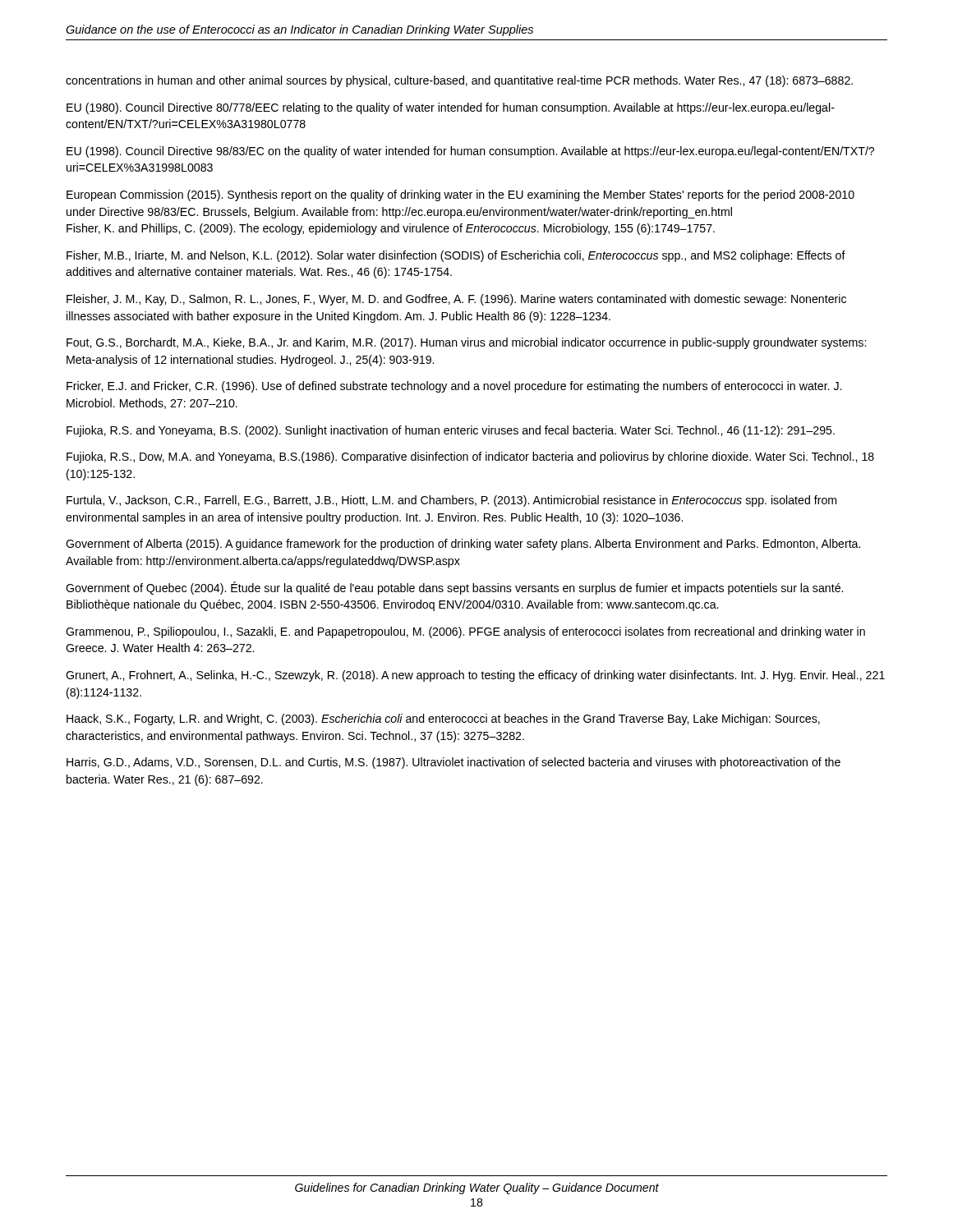This screenshot has width=953, height=1232.
Task: Locate the block of text that opens with "Haack, S.K., Fogarty, L.R. and"
Action: (x=443, y=727)
